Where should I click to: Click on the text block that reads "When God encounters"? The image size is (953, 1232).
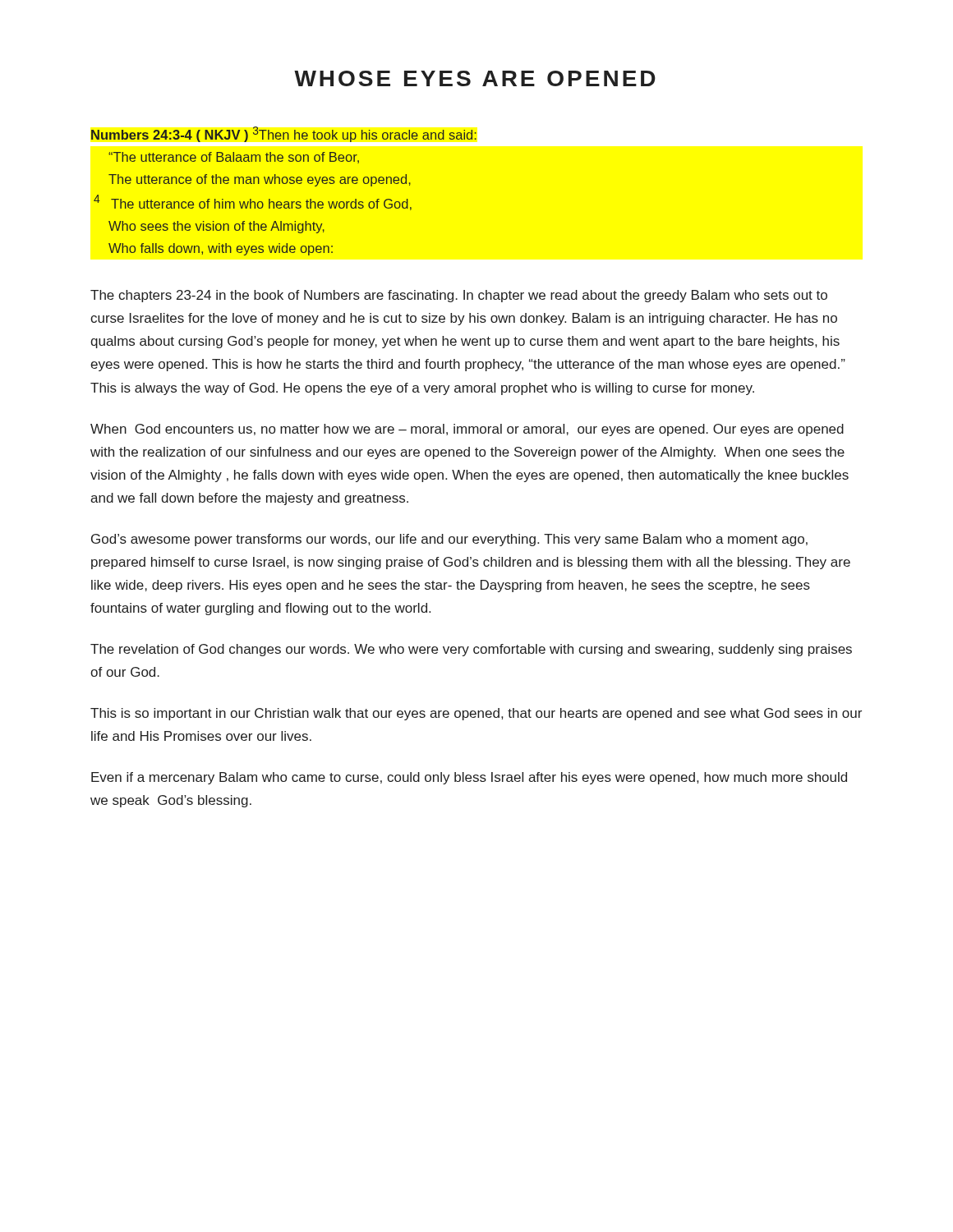pyautogui.click(x=470, y=463)
